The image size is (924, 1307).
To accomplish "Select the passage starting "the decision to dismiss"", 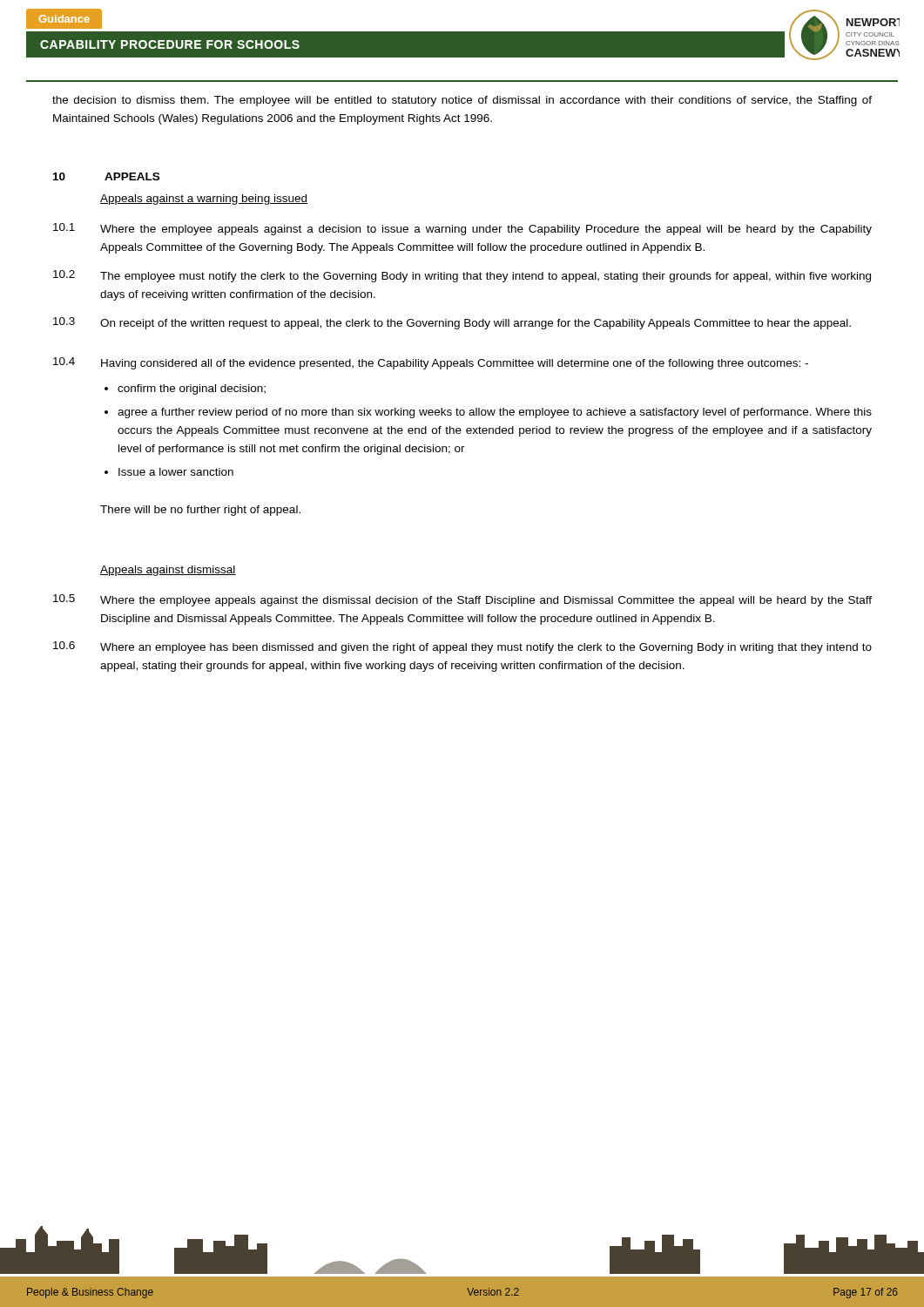I will tap(462, 109).
